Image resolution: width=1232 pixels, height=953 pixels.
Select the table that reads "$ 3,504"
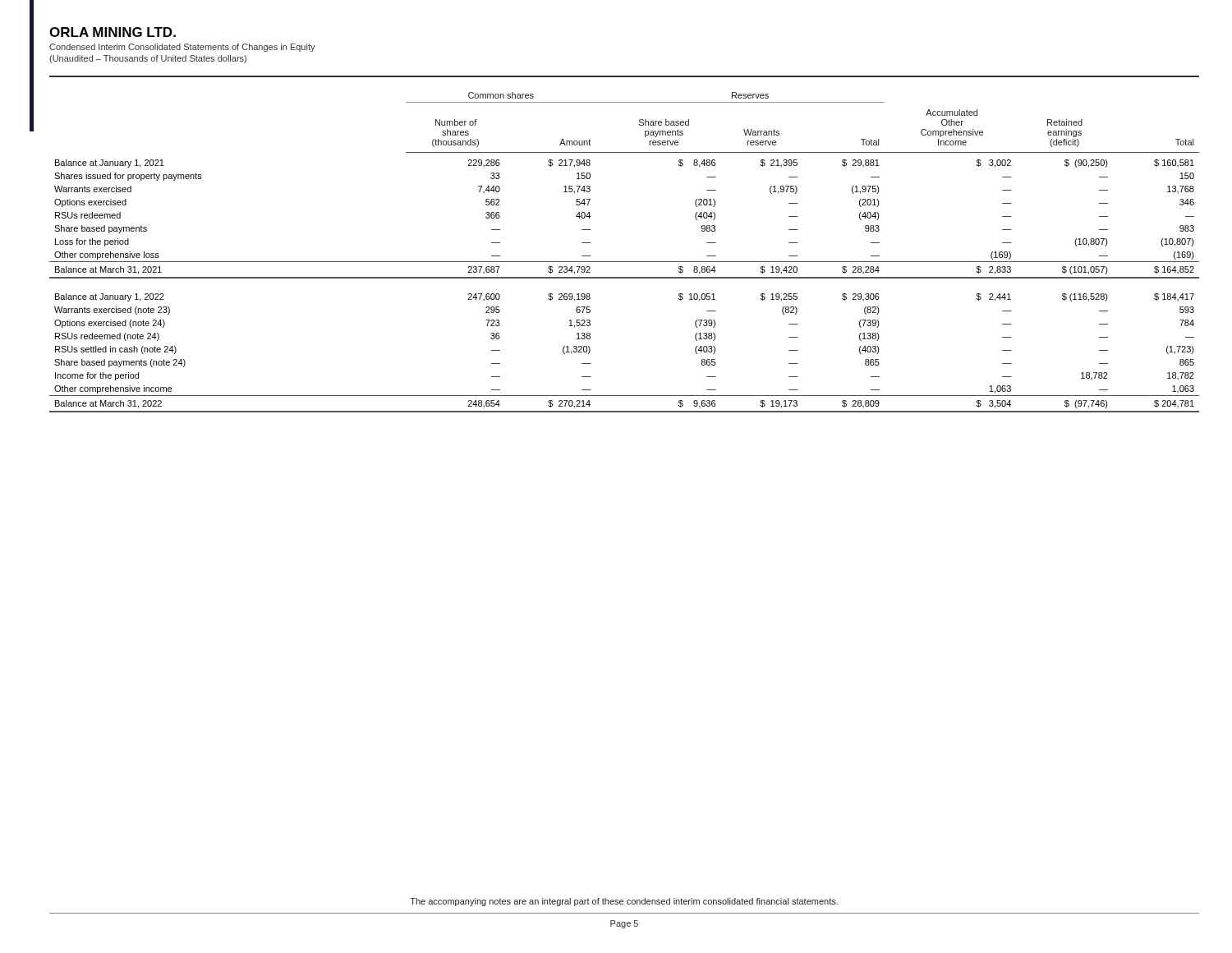click(624, 250)
